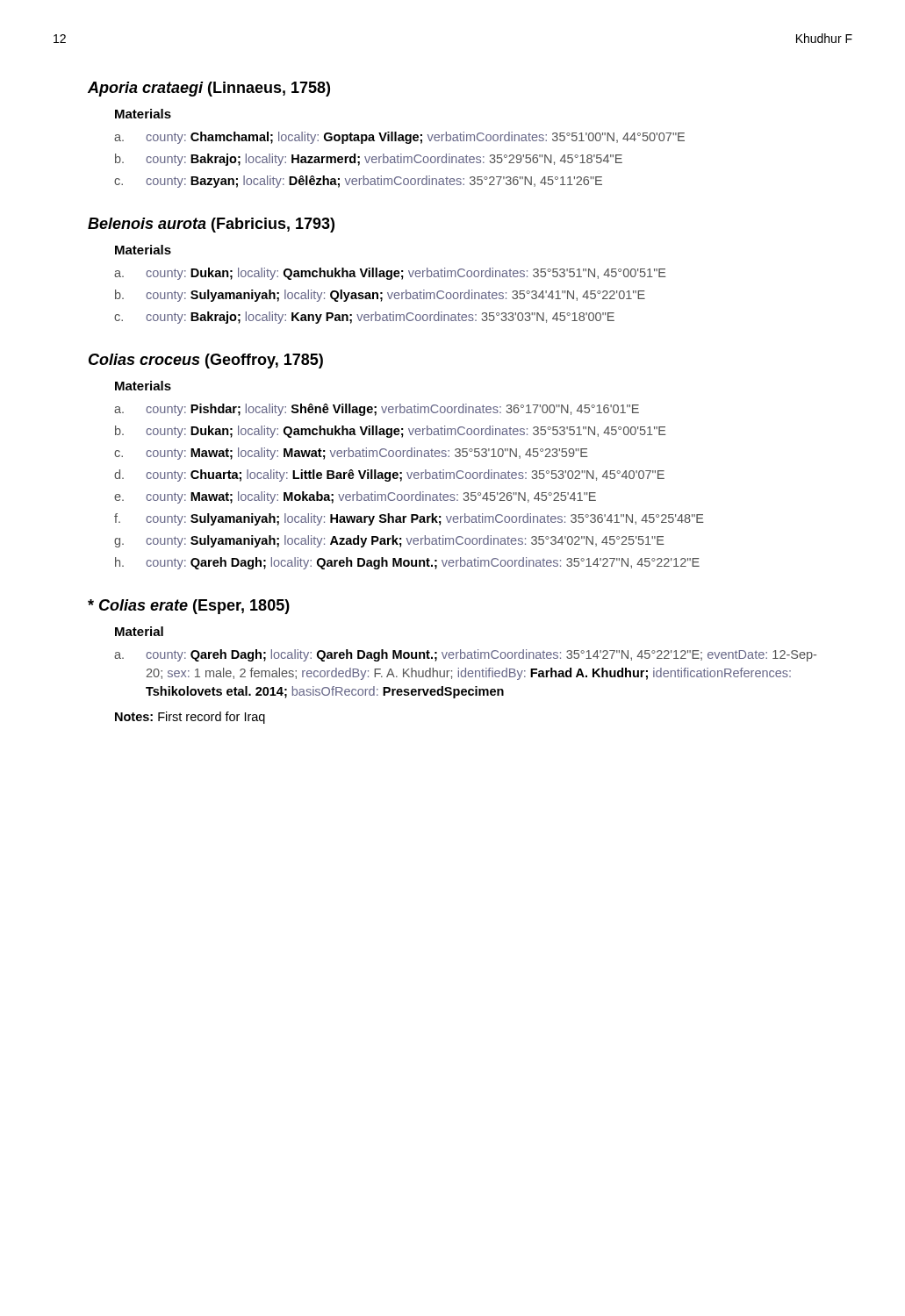Locate the text starting "b. county: Sulyamaniyah; locality: Qlyasan; verbatimCoordinates: 35°34'41"N, 45°22'01"E"
Viewport: 905px width, 1316px height.
[466, 295]
